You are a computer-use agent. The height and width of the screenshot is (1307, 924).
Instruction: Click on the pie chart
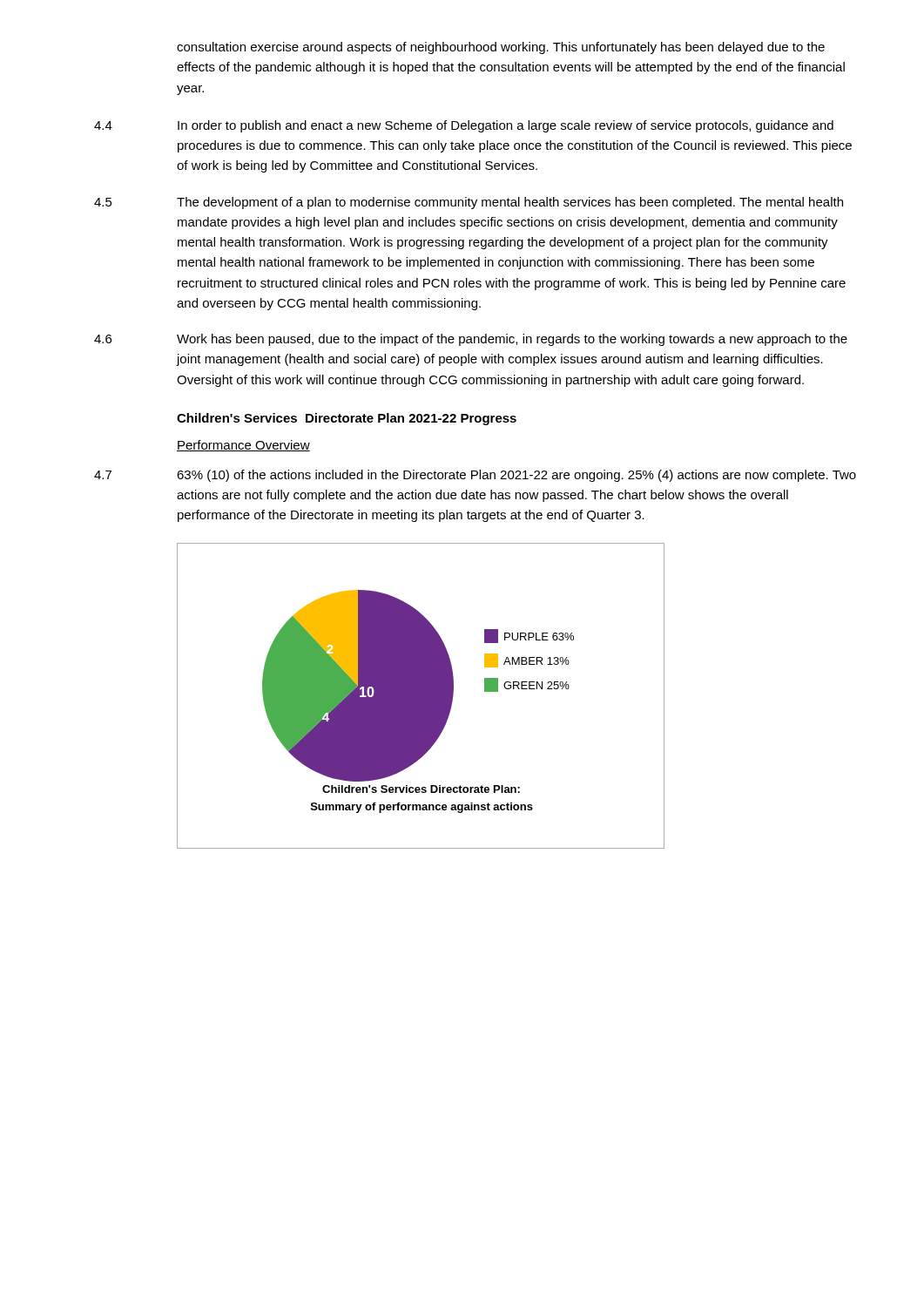[421, 695]
